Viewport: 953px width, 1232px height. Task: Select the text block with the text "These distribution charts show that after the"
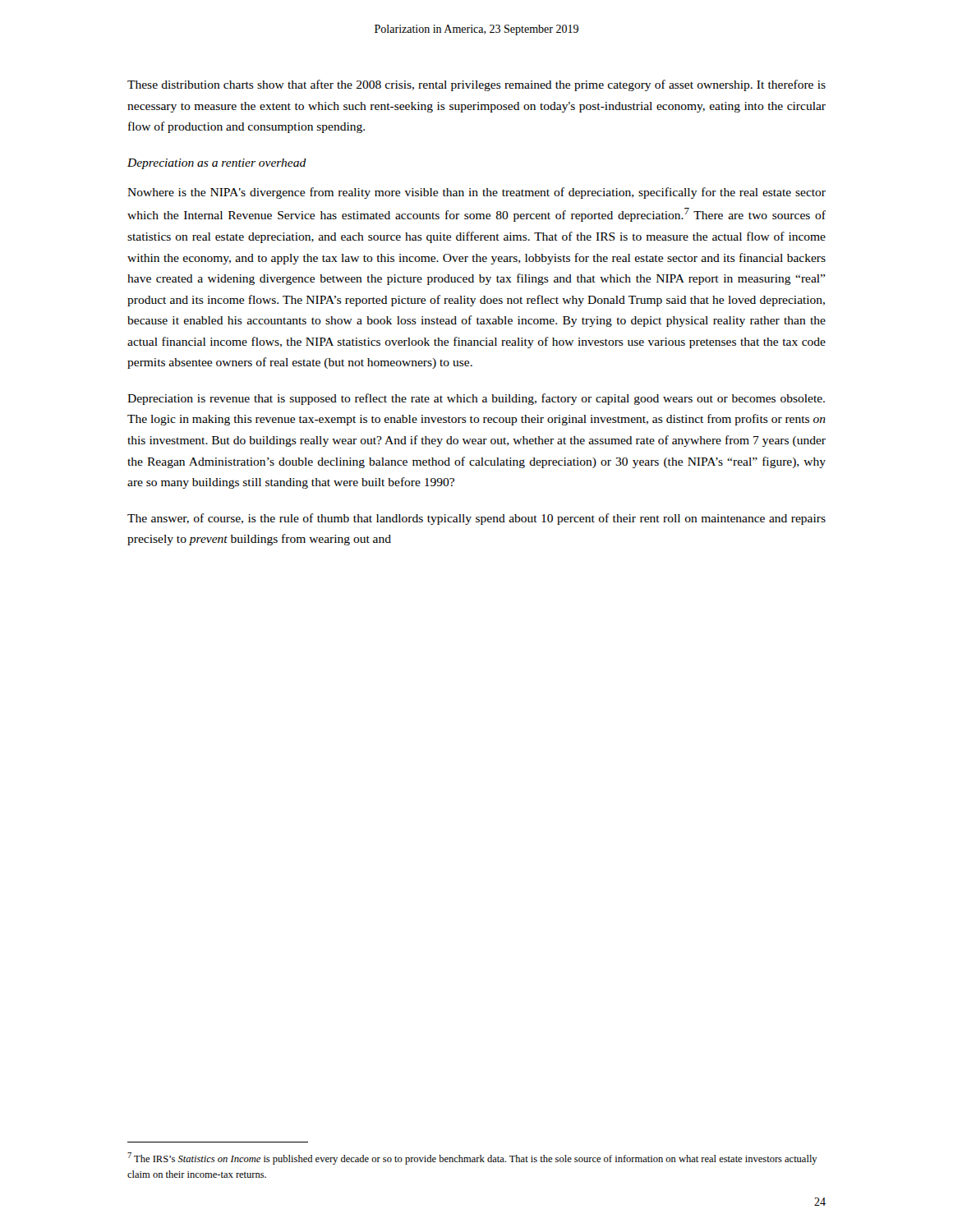coord(476,105)
